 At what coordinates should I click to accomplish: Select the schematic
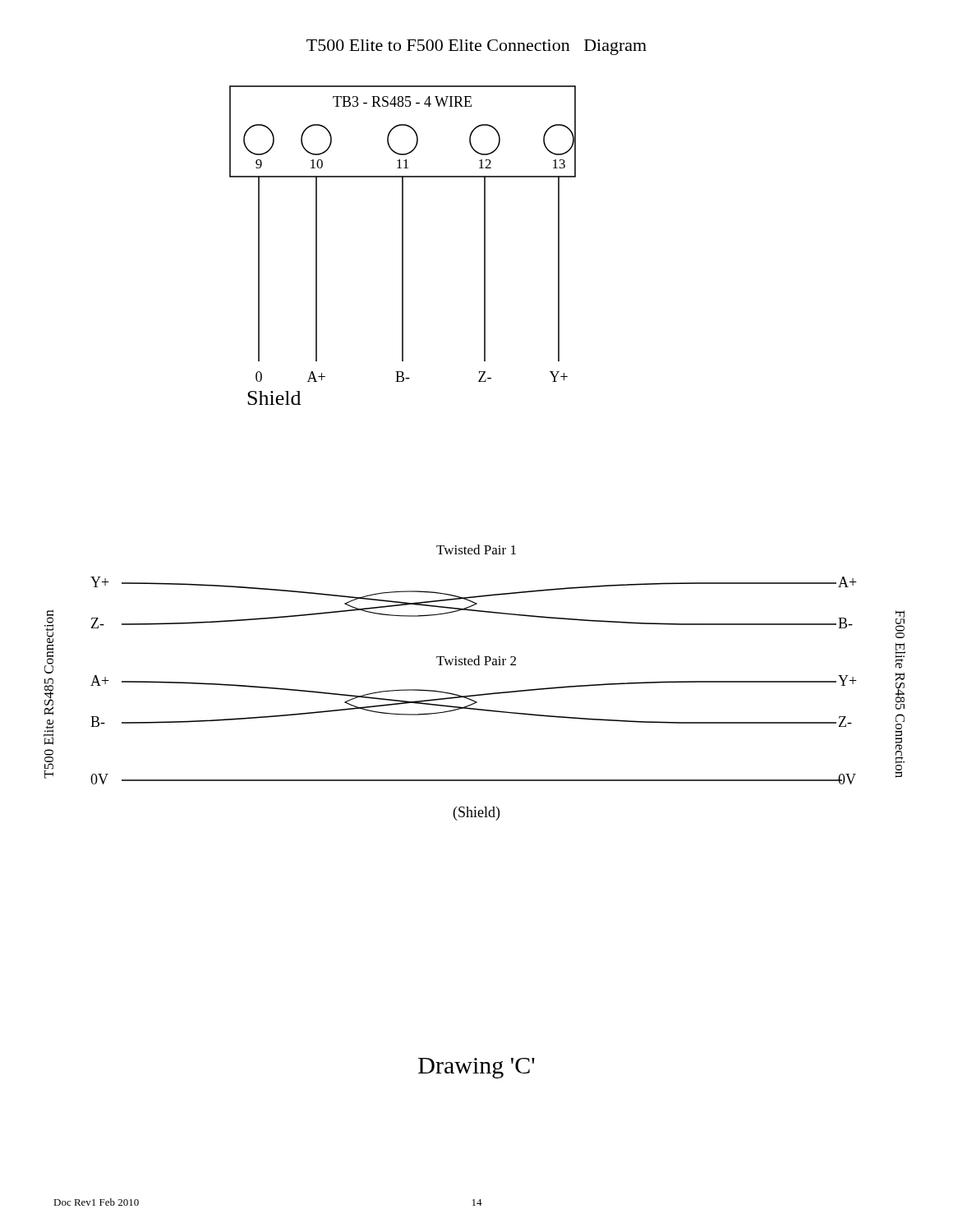click(476, 554)
